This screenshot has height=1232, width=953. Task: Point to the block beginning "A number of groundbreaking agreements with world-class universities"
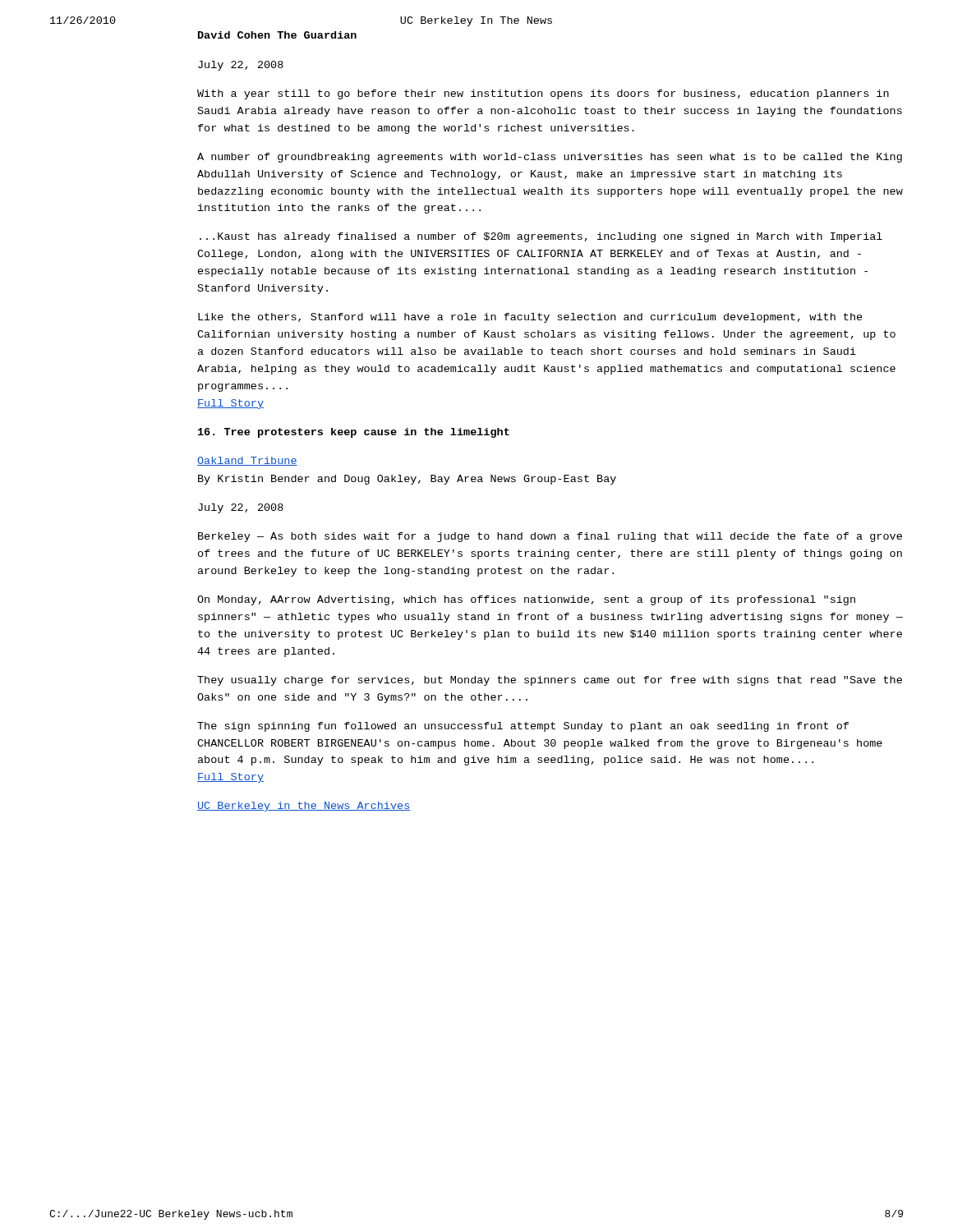tap(550, 183)
